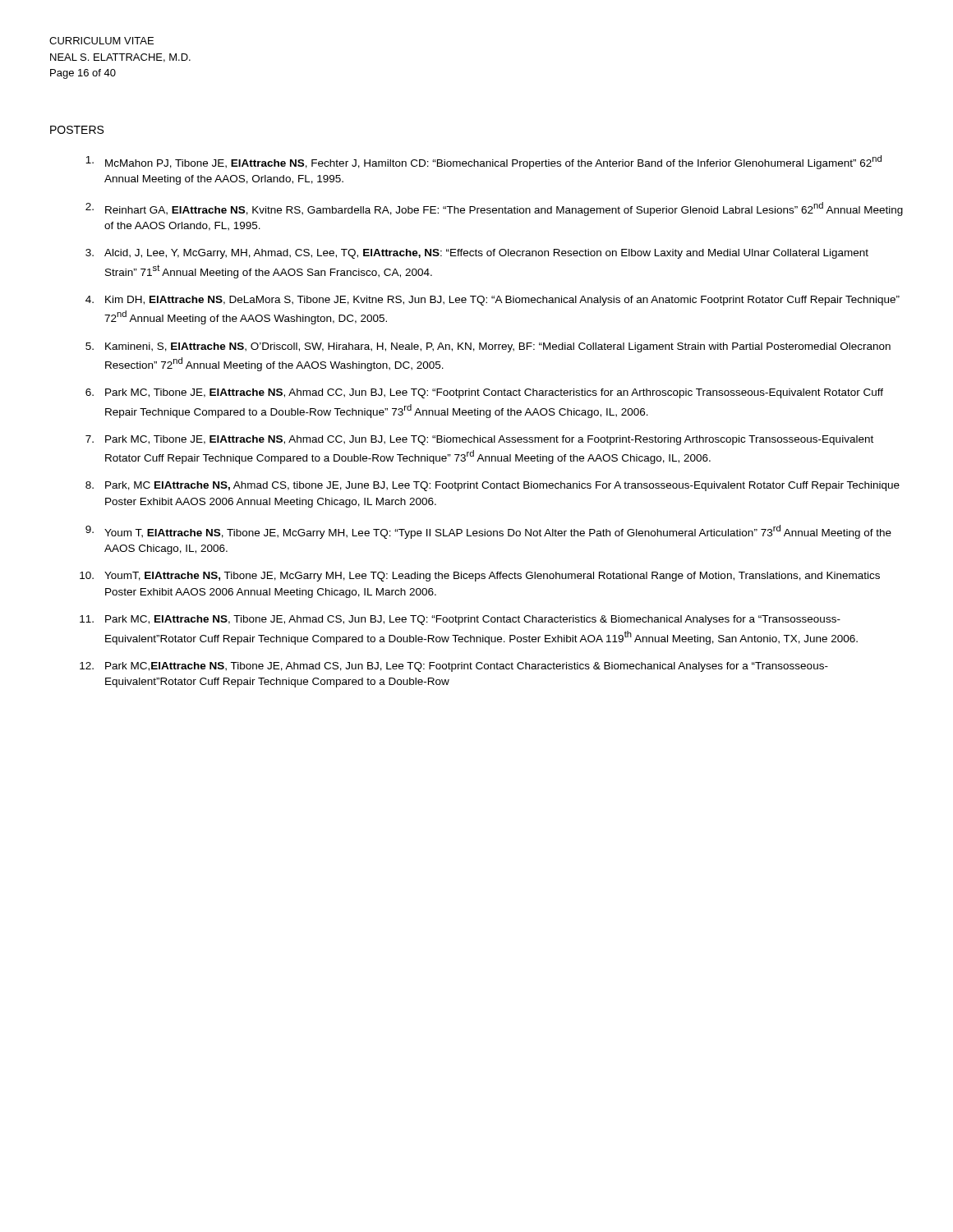Screen dimensions: 1232x953
Task: Select the list item that says "2. Reinhart GA, ElAttrache NS, Kvitne RS, Gambardella"
Action: point(476,216)
